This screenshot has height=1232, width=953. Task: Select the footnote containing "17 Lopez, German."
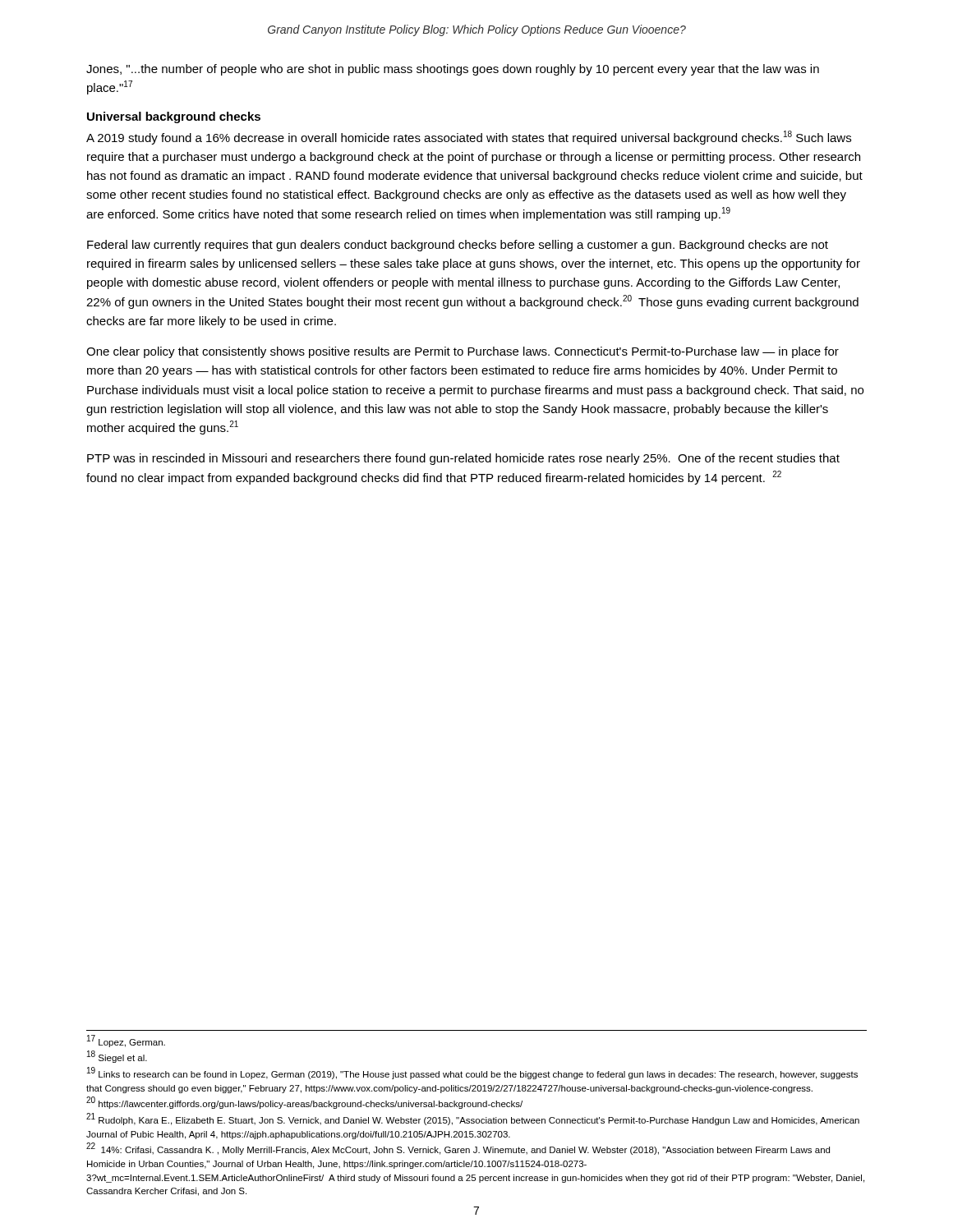pos(126,1041)
